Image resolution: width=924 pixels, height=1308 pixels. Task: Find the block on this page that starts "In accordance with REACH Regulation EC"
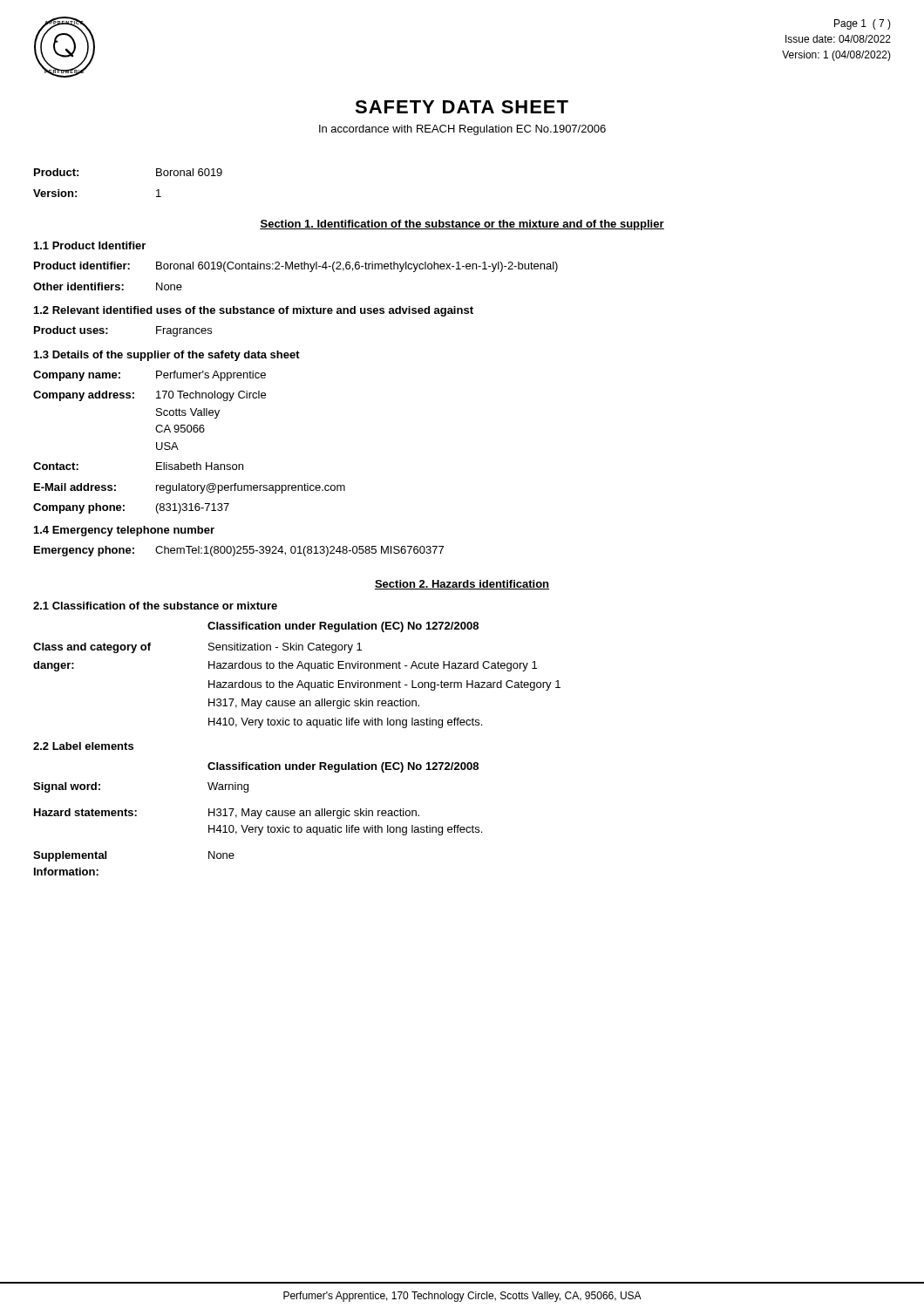(462, 129)
